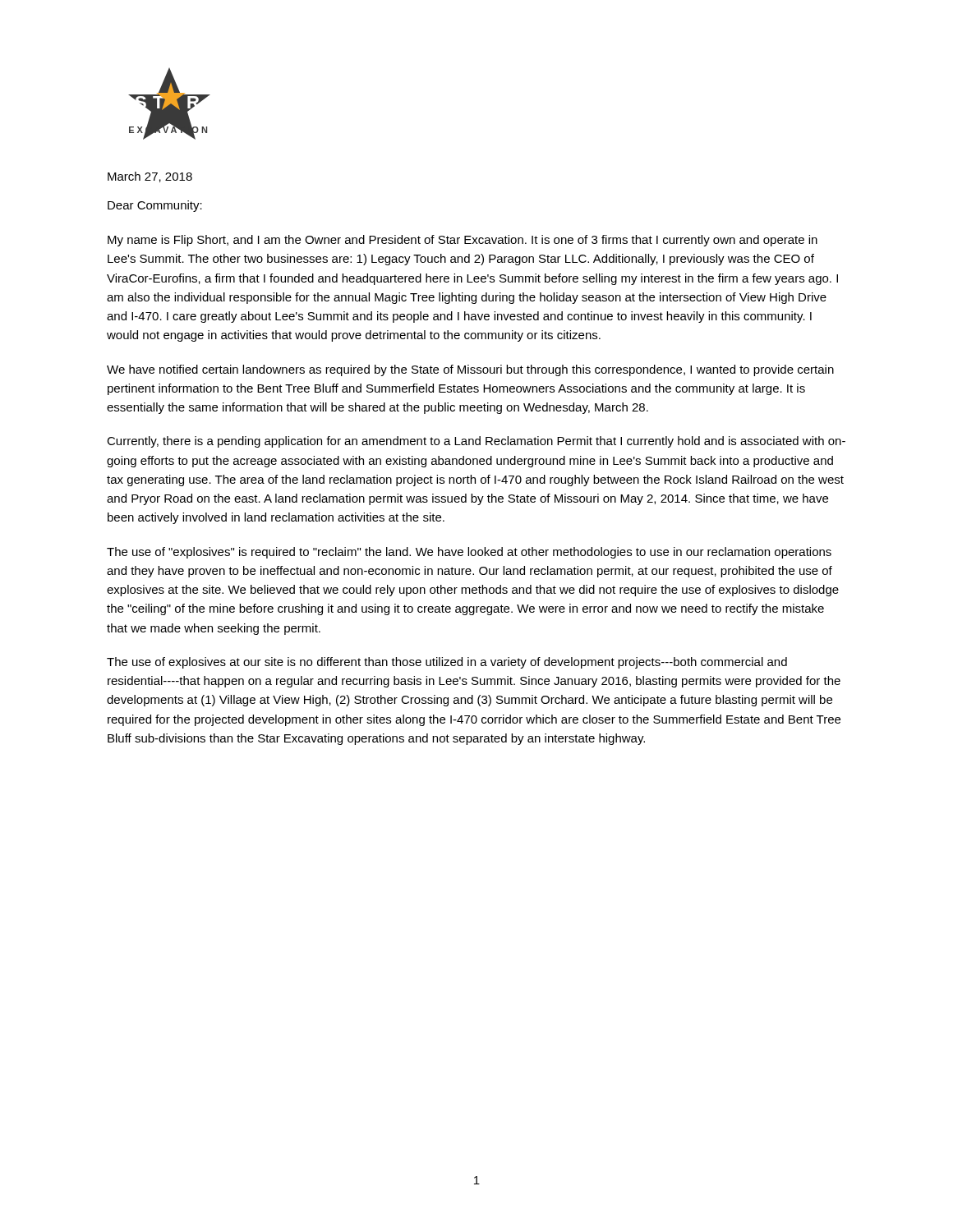The image size is (953, 1232).
Task: Point to the block beginning "We have notified certain"
Action: pyautogui.click(x=470, y=388)
